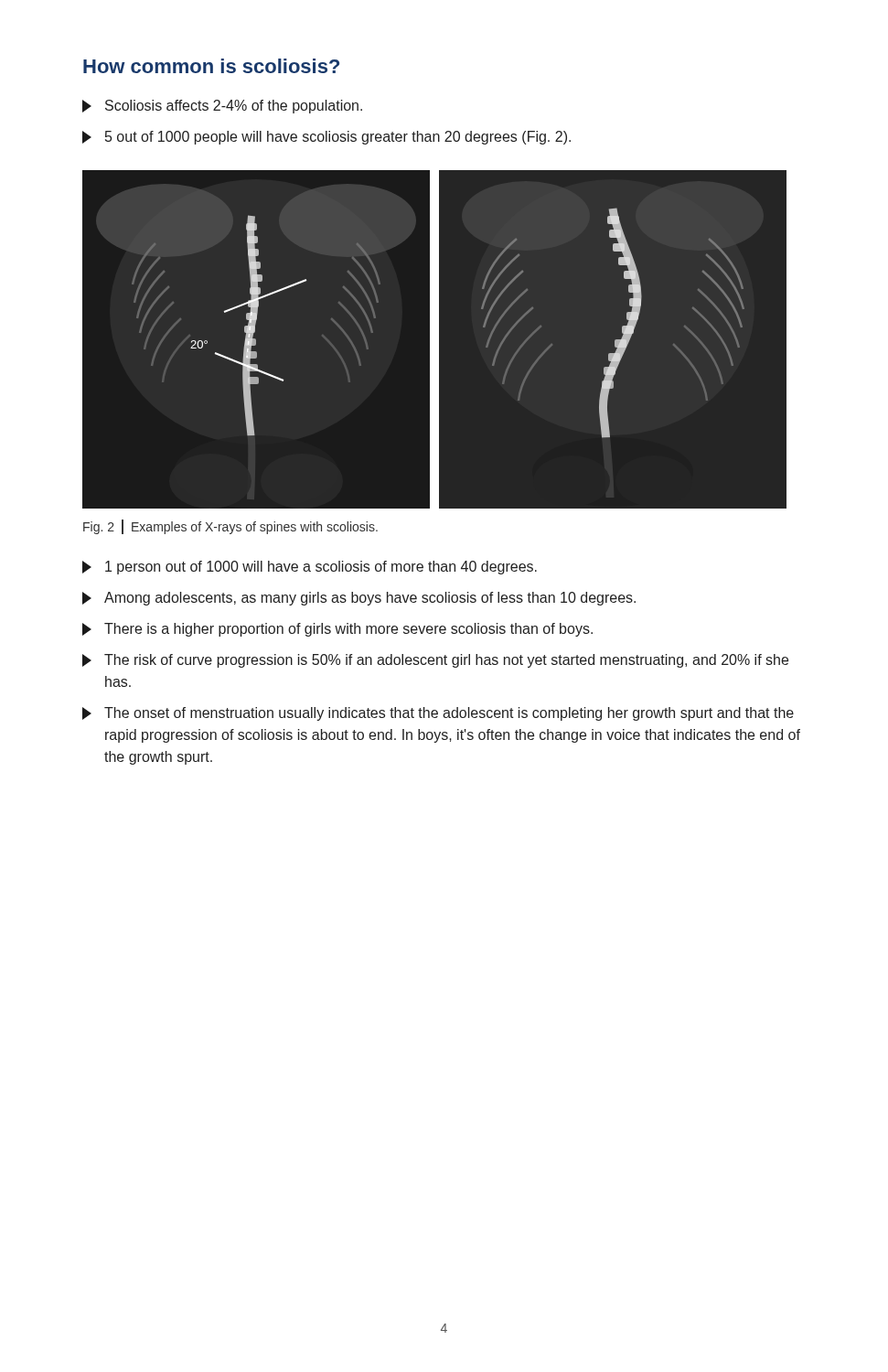Navigate to the region starting "1 person out of 1000 will have a"
The image size is (888, 1372).
310,567
